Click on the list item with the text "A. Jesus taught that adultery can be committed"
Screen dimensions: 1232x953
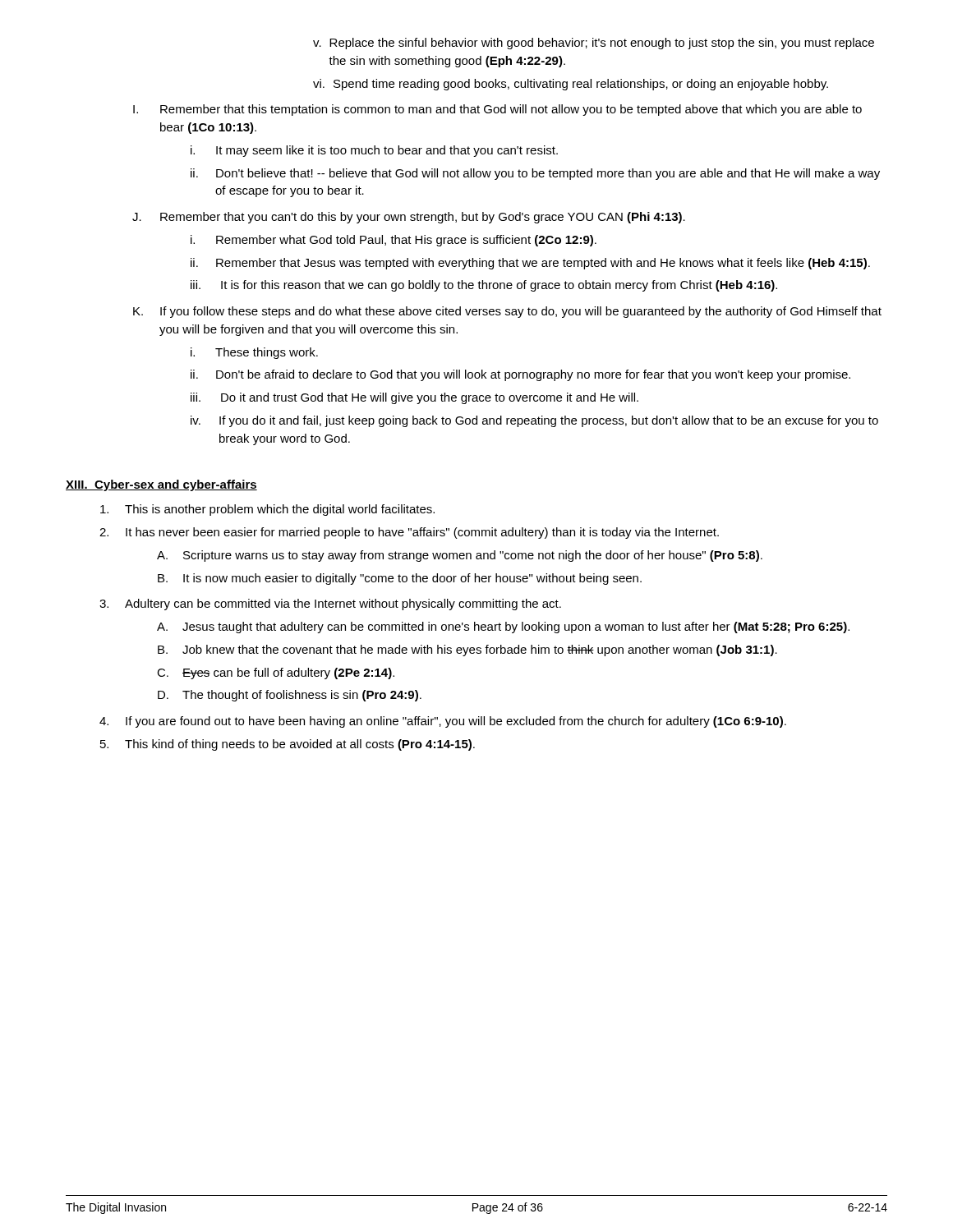coord(504,627)
